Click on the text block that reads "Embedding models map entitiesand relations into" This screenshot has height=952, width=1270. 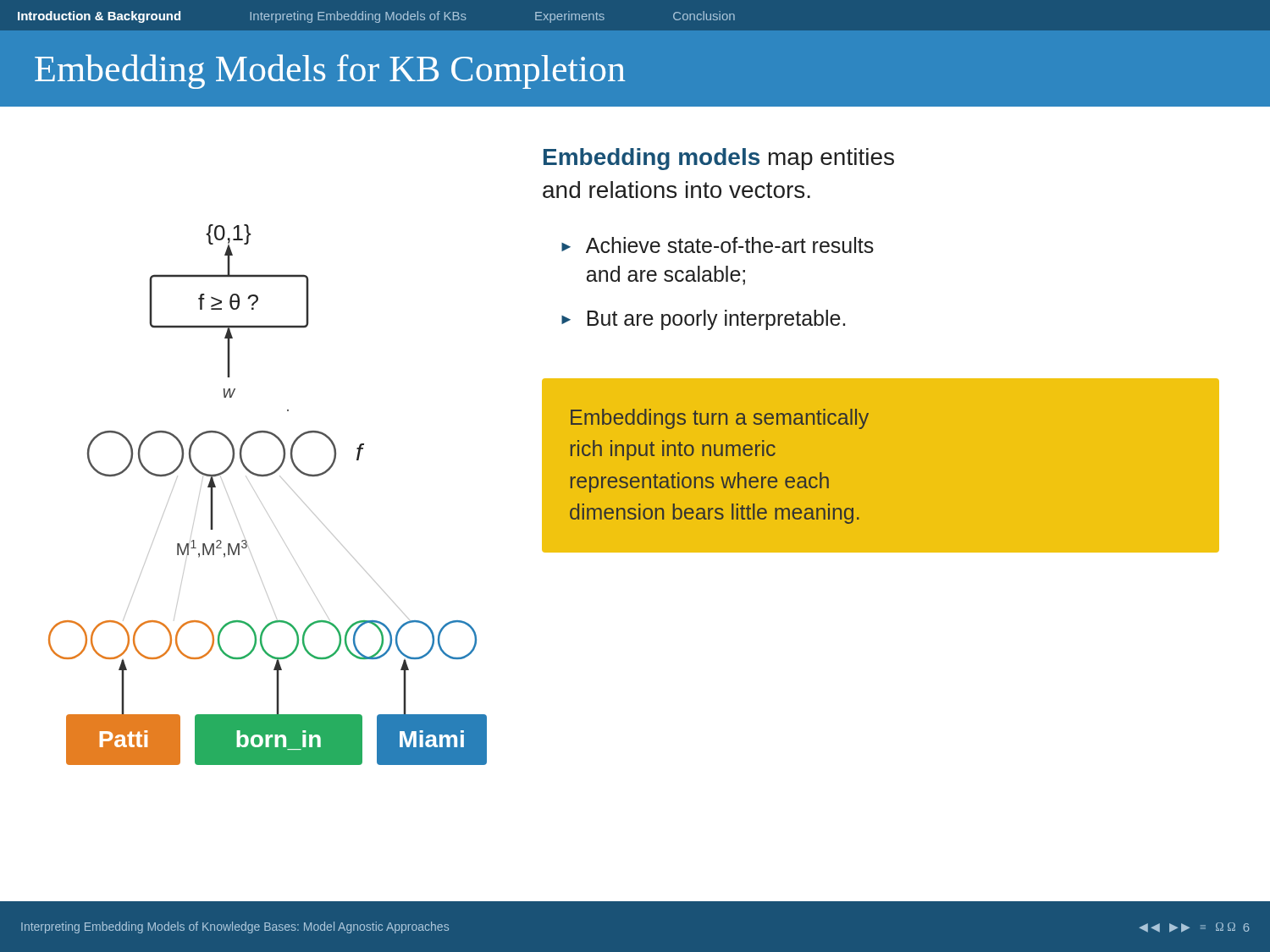[718, 174]
